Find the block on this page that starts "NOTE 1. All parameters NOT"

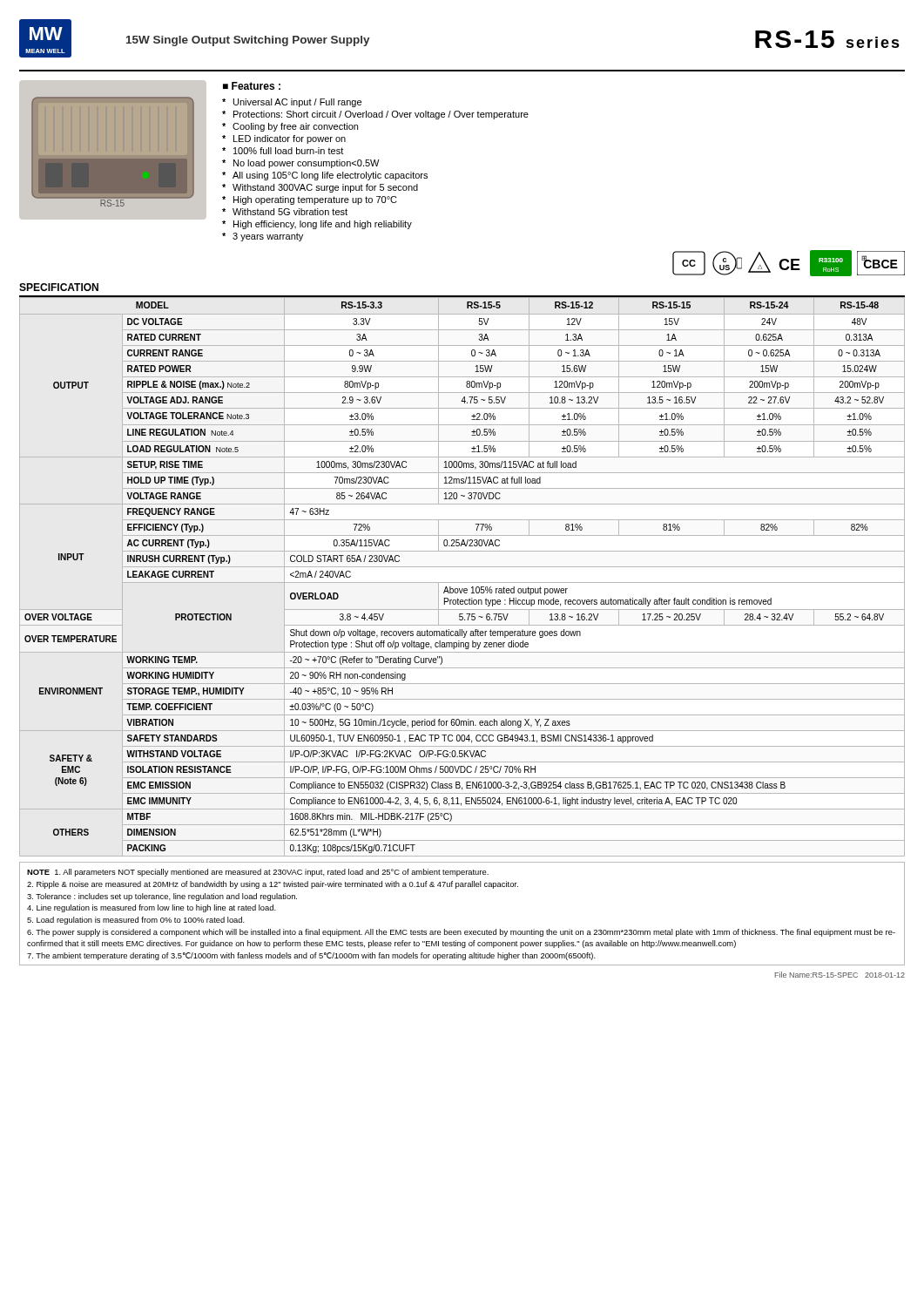pos(258,873)
